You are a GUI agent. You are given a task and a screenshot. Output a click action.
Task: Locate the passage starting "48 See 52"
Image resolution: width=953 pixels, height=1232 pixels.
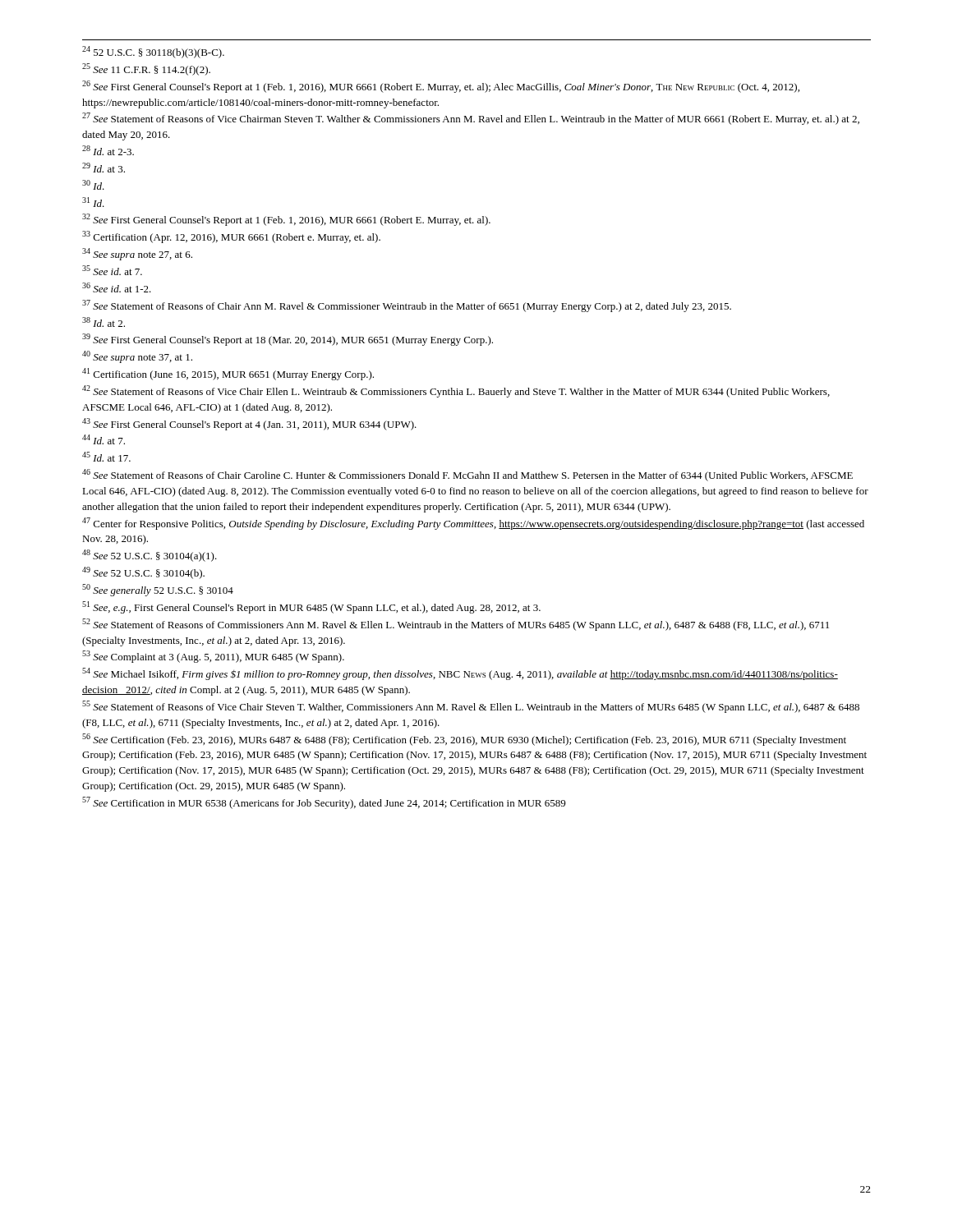150,555
